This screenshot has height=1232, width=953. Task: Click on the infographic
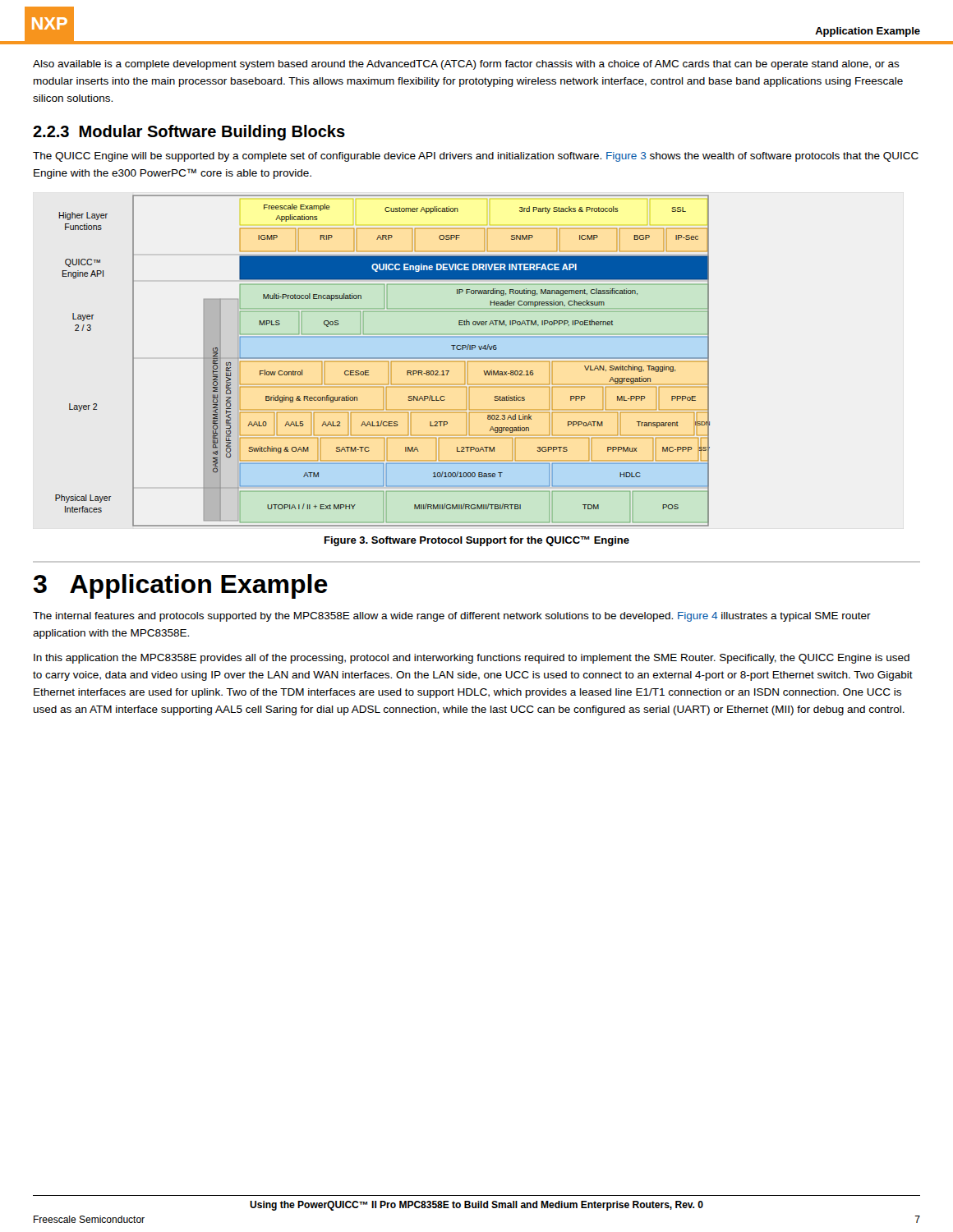point(476,360)
